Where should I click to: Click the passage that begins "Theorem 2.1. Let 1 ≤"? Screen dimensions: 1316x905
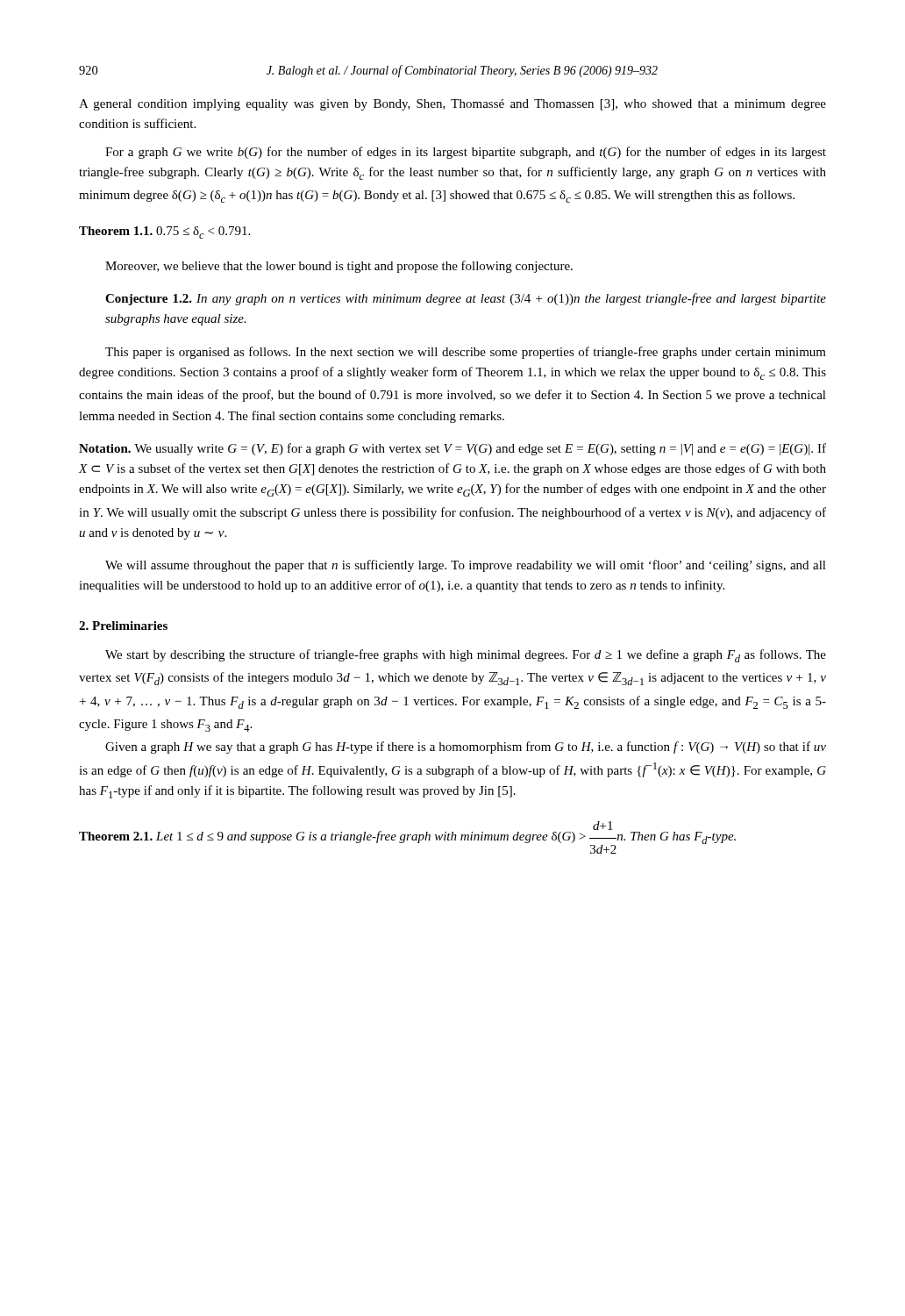tap(452, 838)
